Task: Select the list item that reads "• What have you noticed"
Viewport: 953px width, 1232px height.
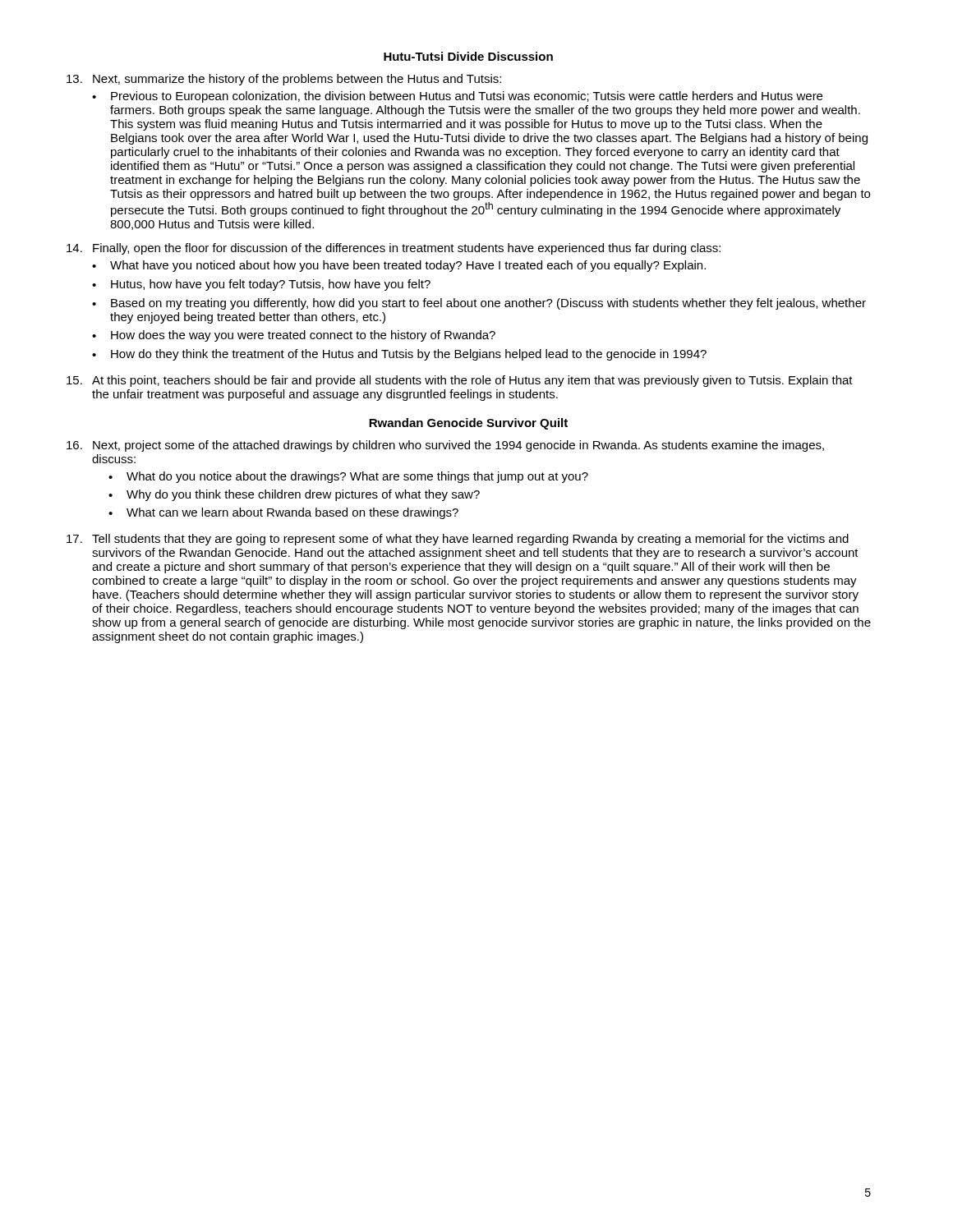Action: [399, 265]
